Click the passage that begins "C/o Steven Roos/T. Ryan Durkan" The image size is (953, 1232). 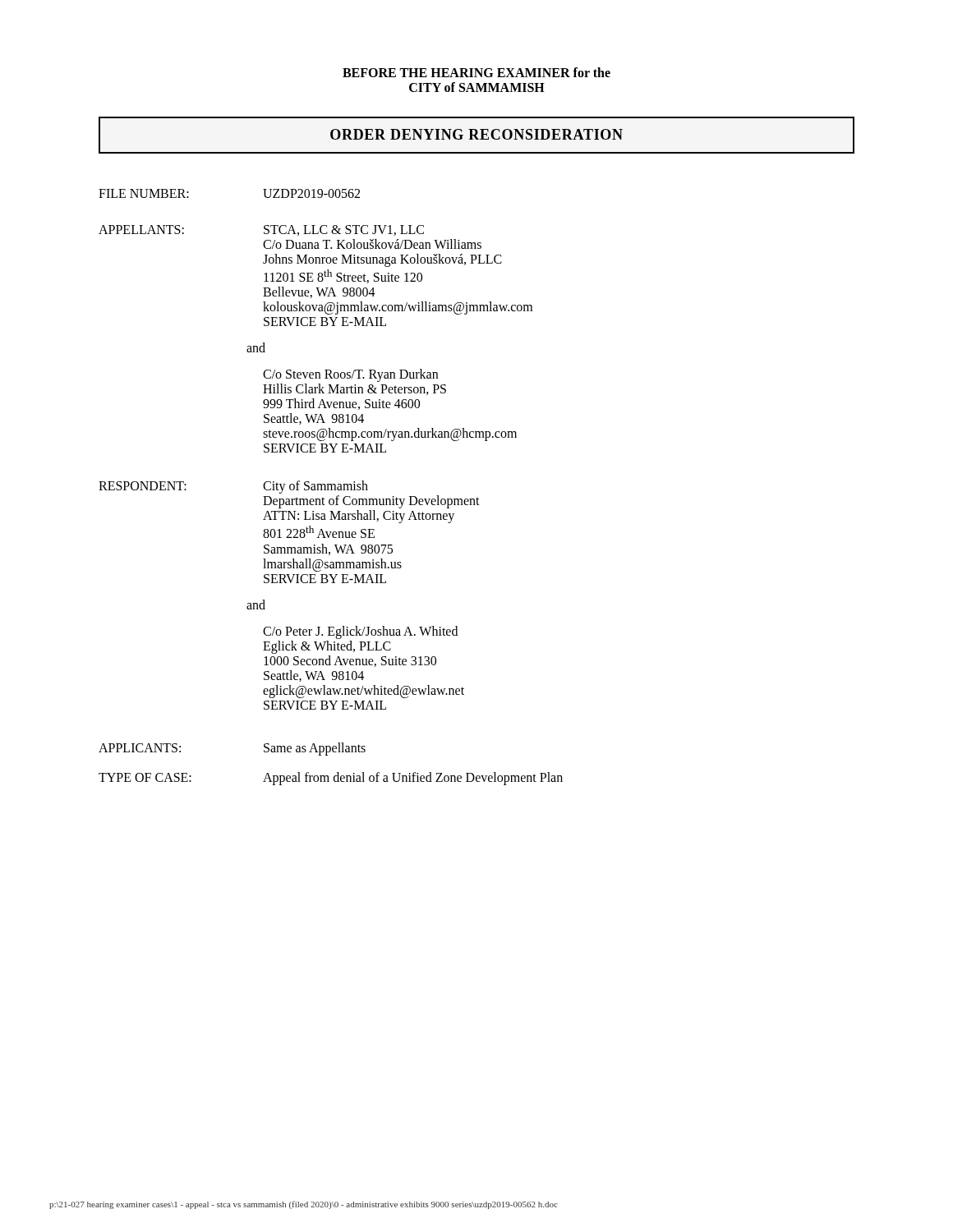[x=350, y=375]
